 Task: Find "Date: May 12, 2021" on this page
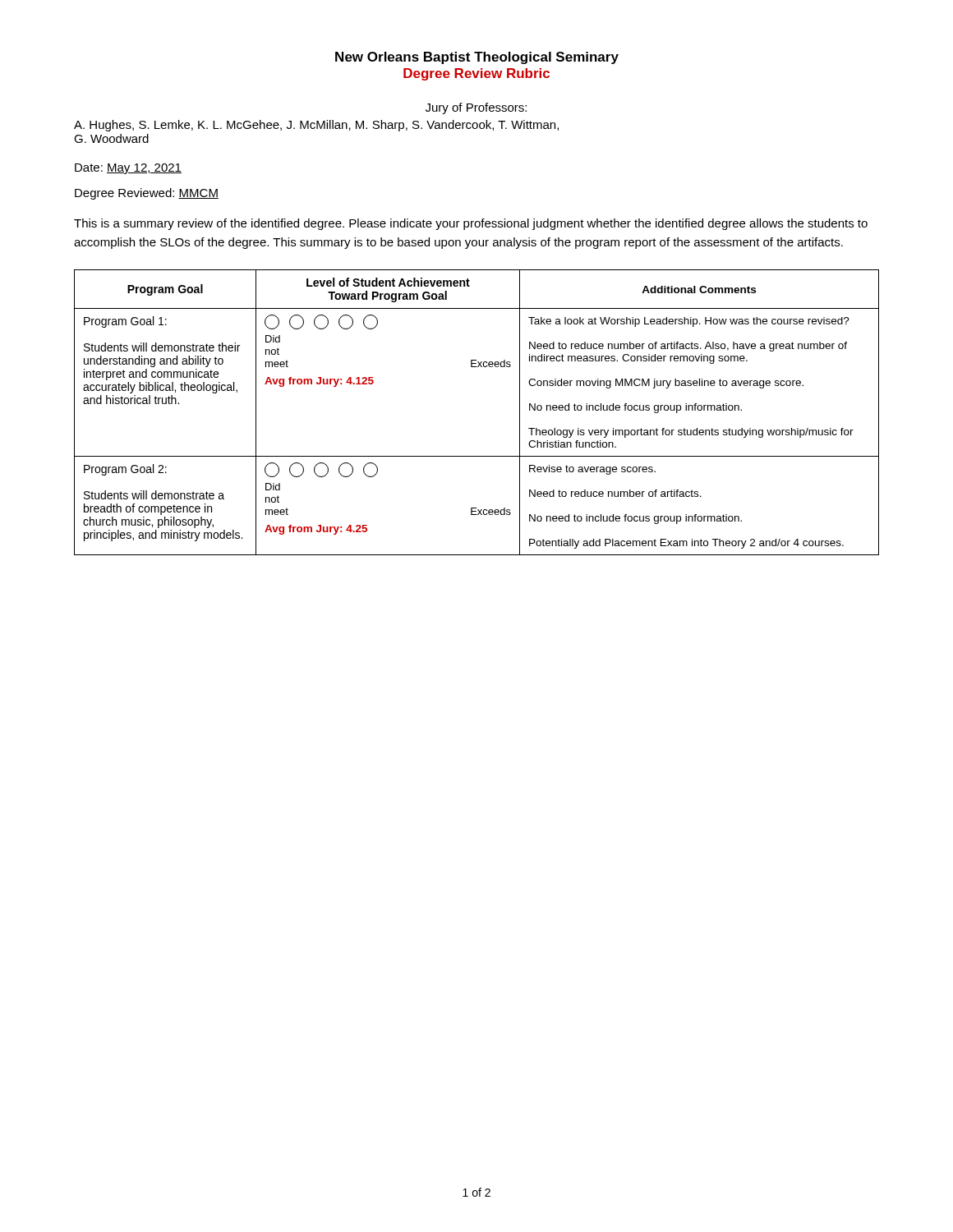128,167
